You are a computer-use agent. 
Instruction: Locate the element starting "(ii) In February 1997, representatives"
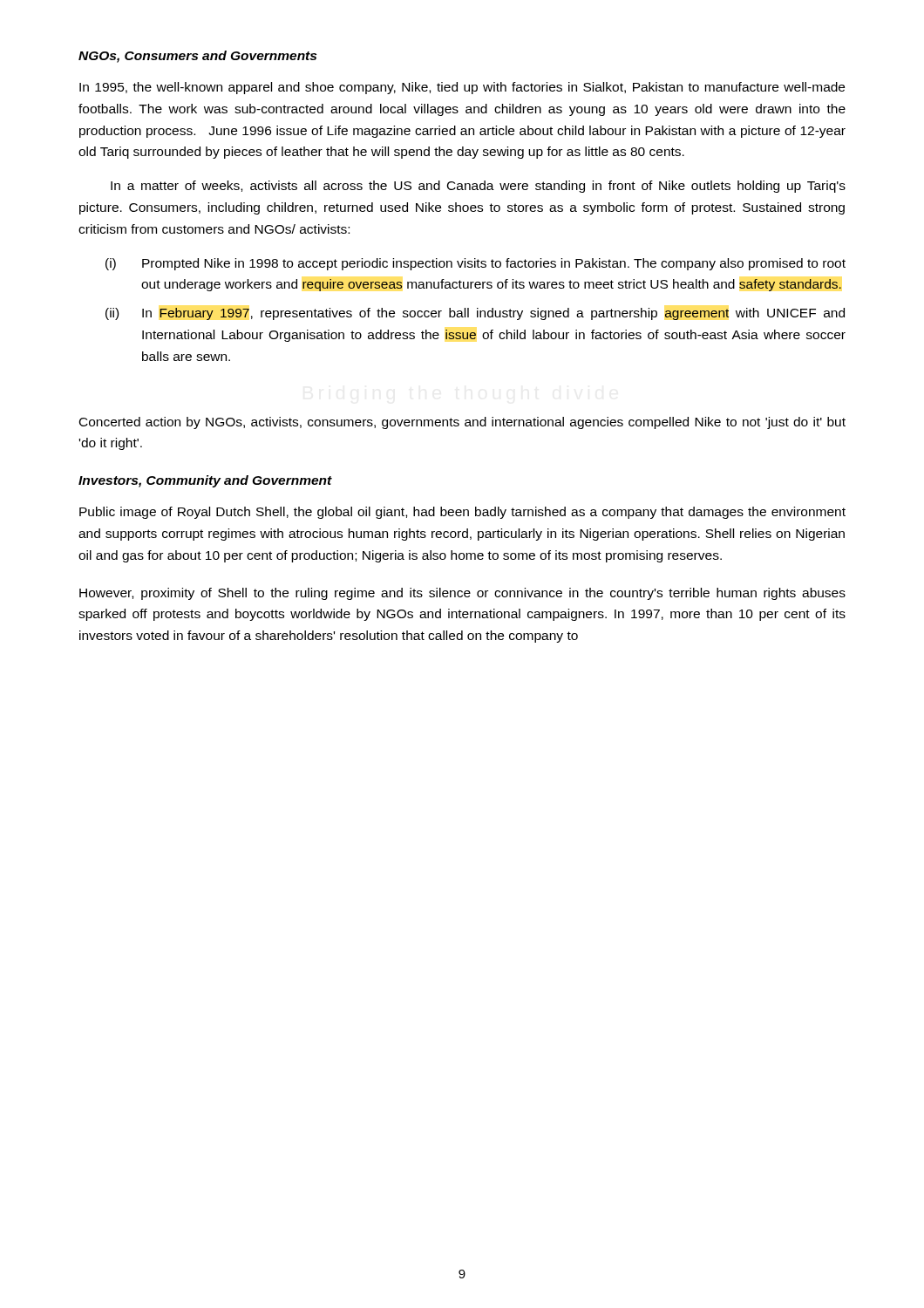coord(475,335)
